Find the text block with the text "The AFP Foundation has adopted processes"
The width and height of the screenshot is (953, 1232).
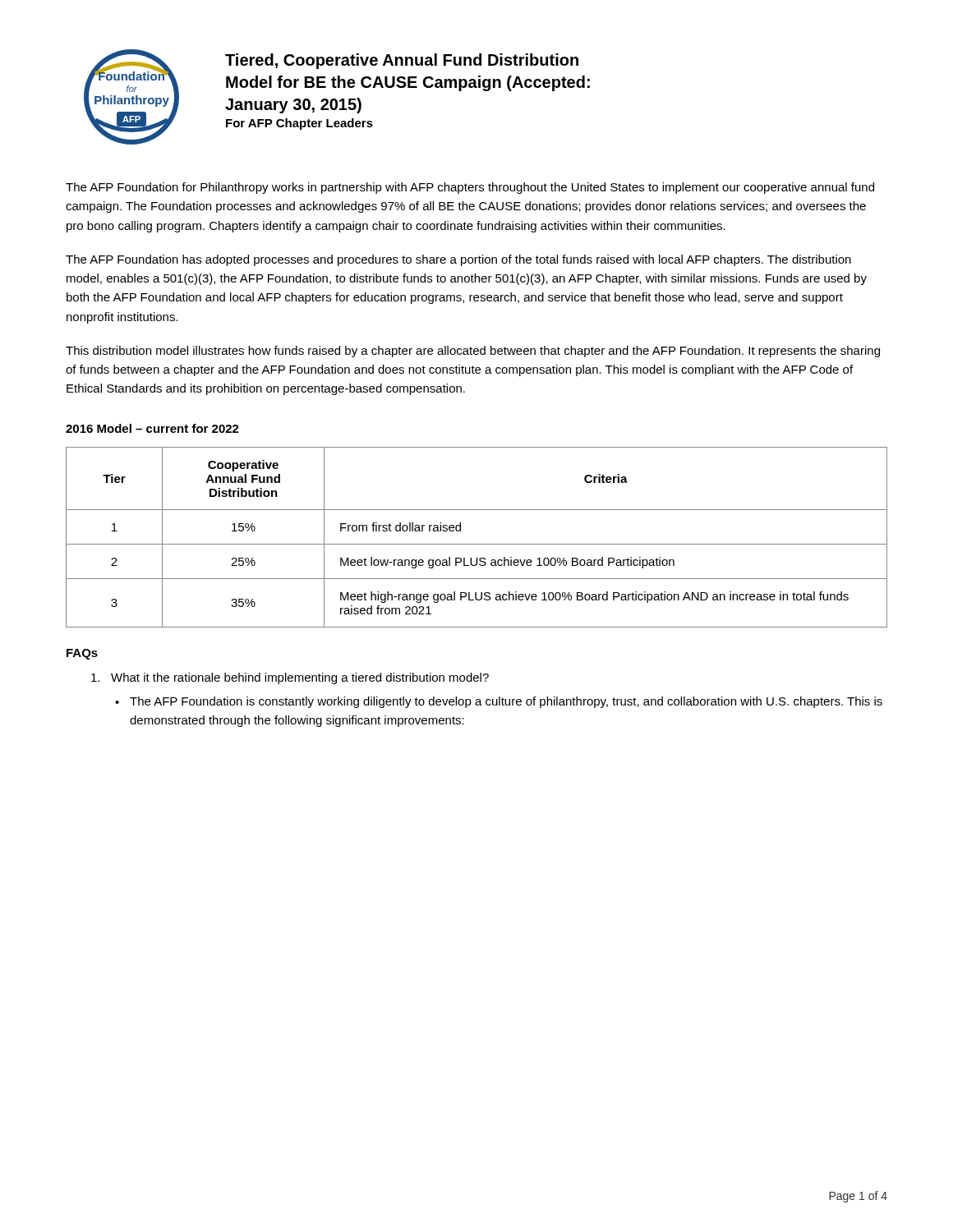click(x=466, y=288)
